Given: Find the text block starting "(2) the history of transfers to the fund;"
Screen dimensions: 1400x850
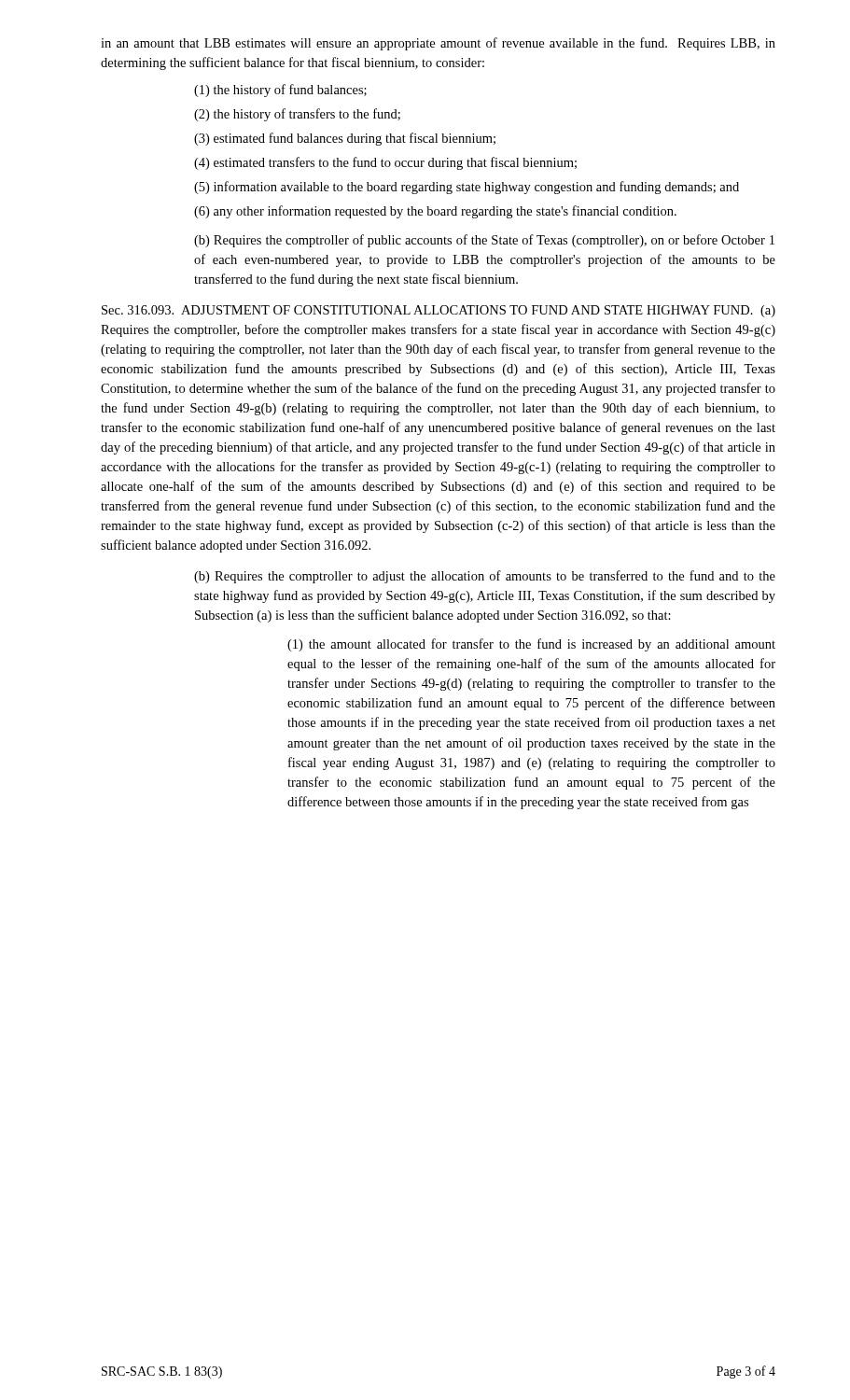Looking at the screenshot, I should pyautogui.click(x=298, y=114).
